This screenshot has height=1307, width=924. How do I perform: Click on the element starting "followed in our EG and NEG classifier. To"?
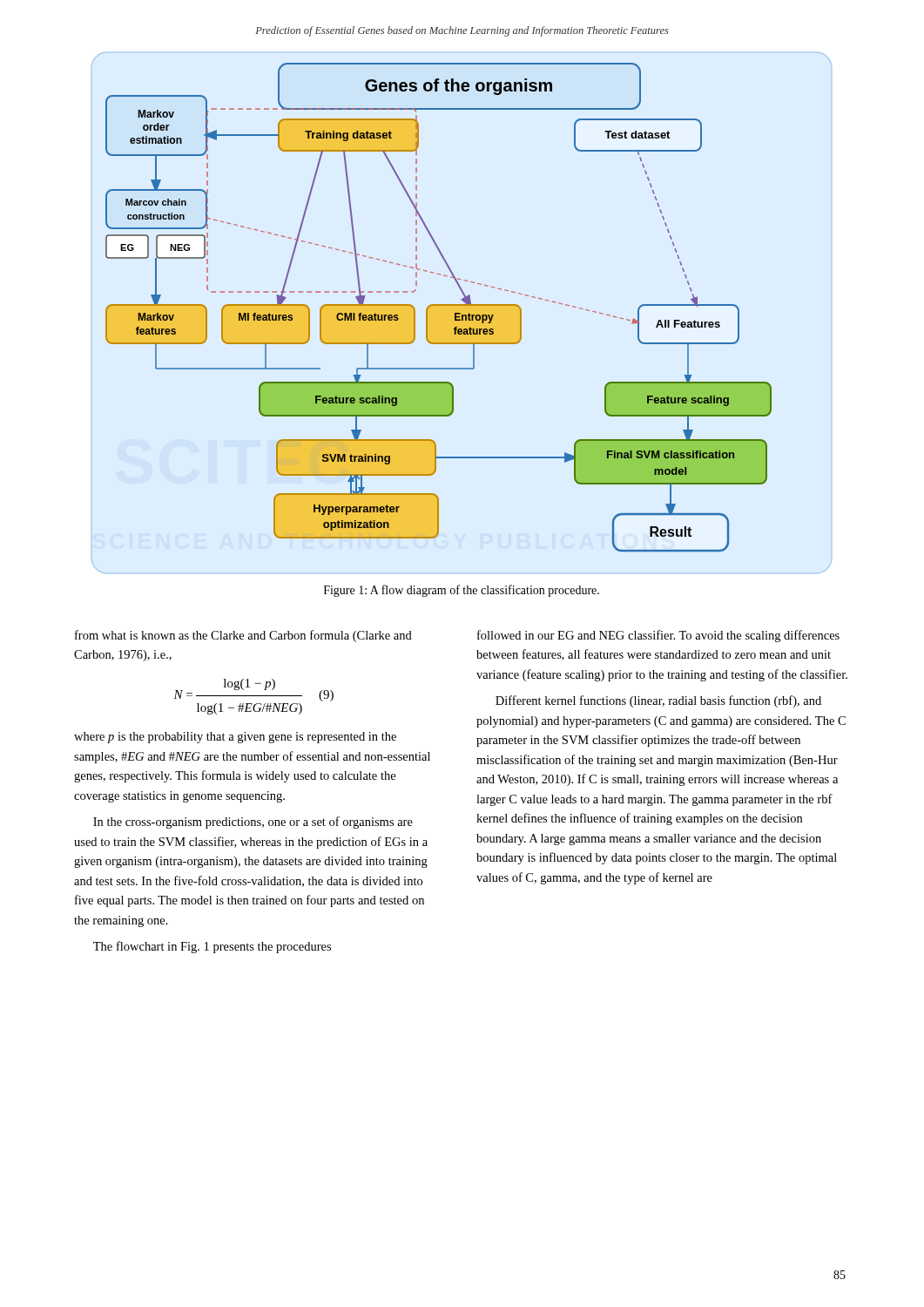[664, 756]
